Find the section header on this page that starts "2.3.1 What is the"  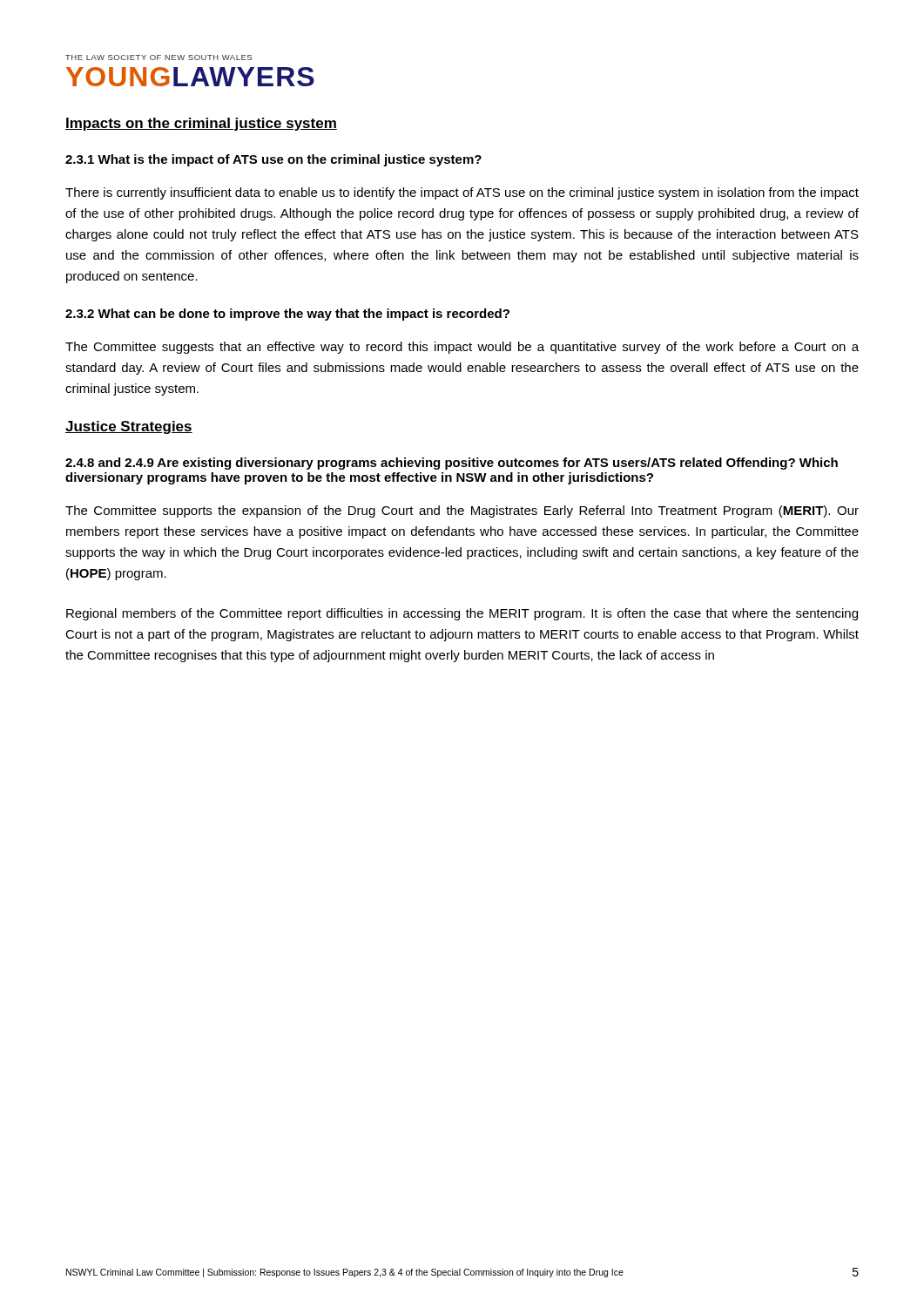274,159
